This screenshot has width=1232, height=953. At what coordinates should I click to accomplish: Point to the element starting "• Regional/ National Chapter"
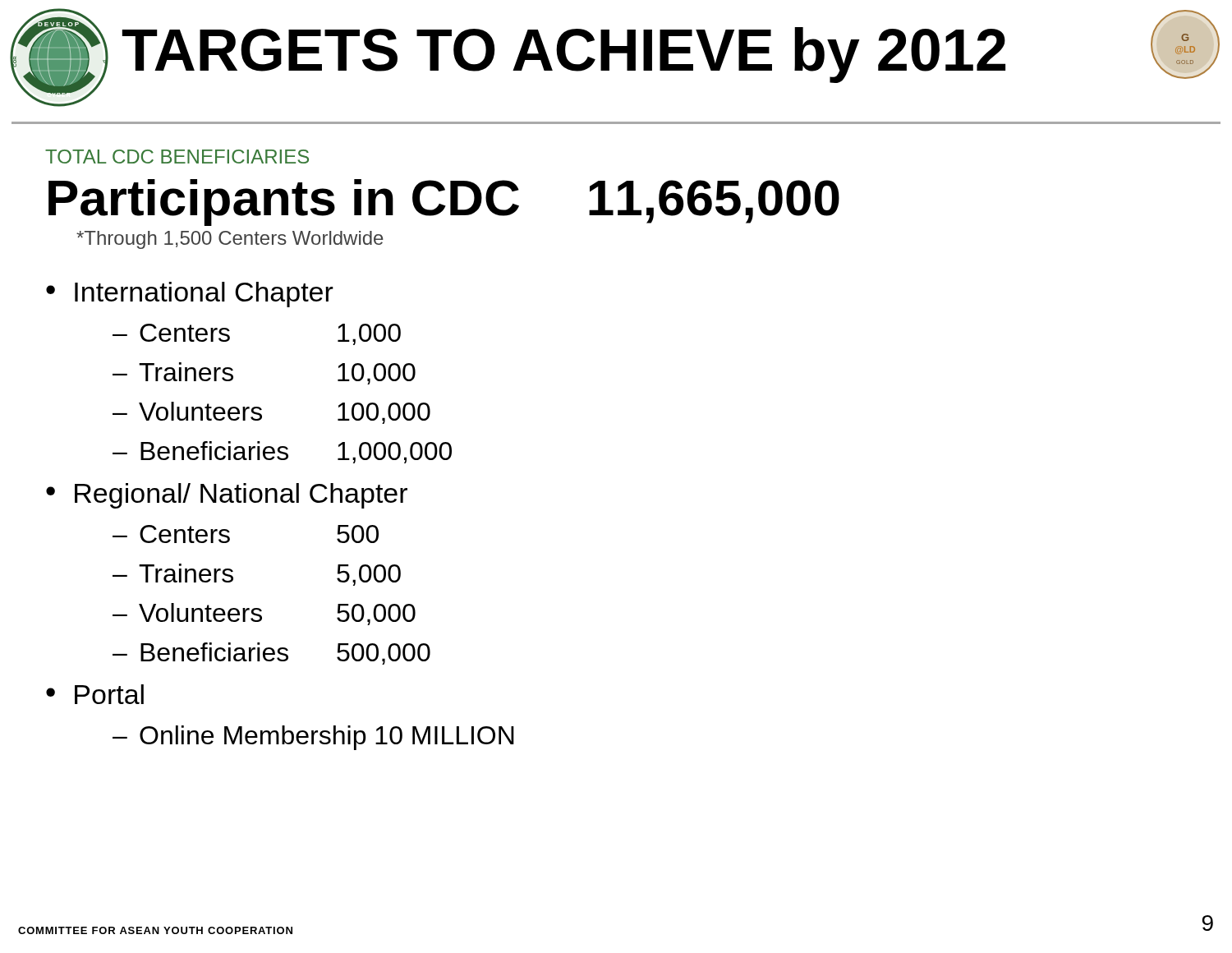227,493
